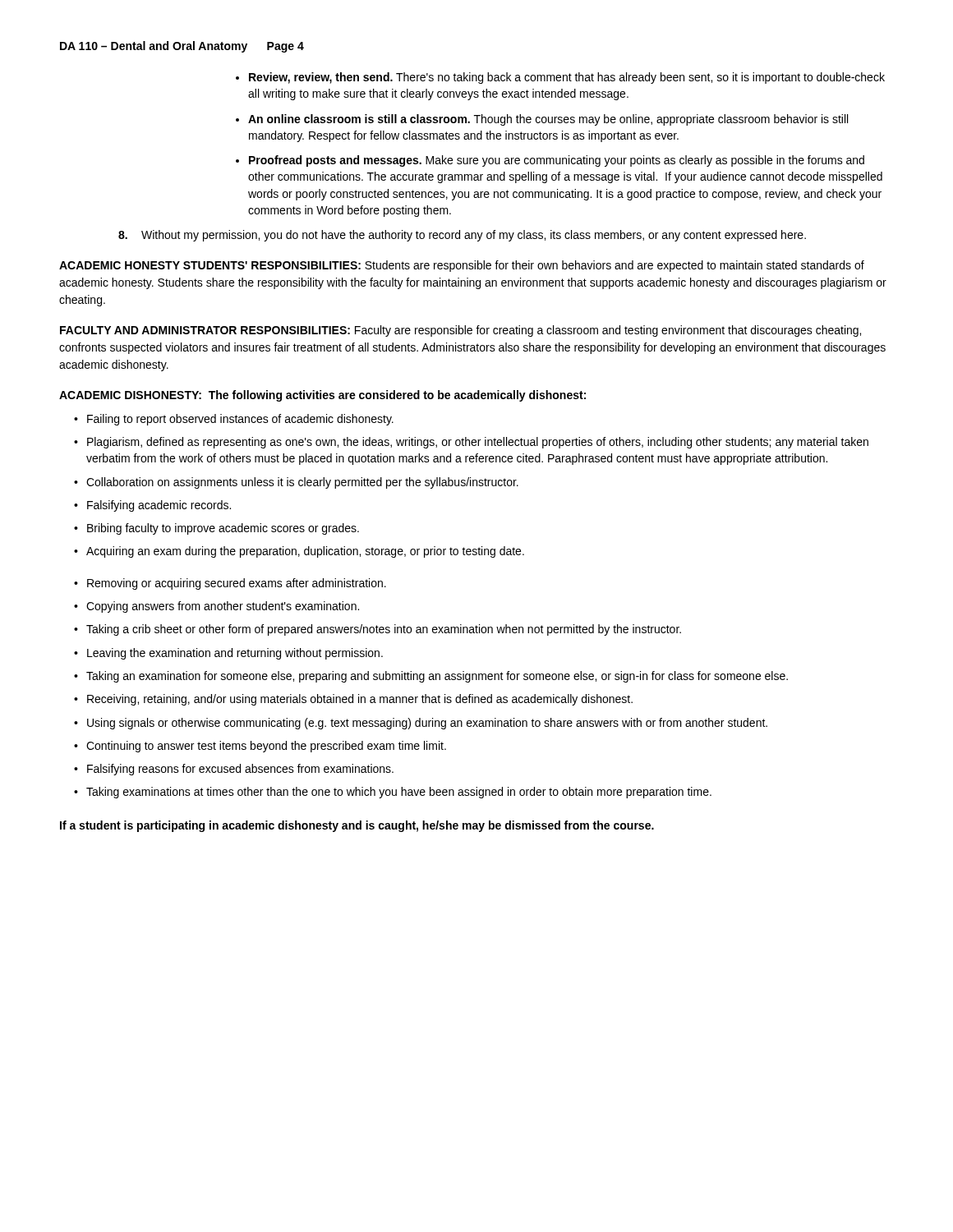Find the element starting "An online classroom is still a classroom. Though"
Viewport: 953px width, 1232px height.
click(571, 127)
